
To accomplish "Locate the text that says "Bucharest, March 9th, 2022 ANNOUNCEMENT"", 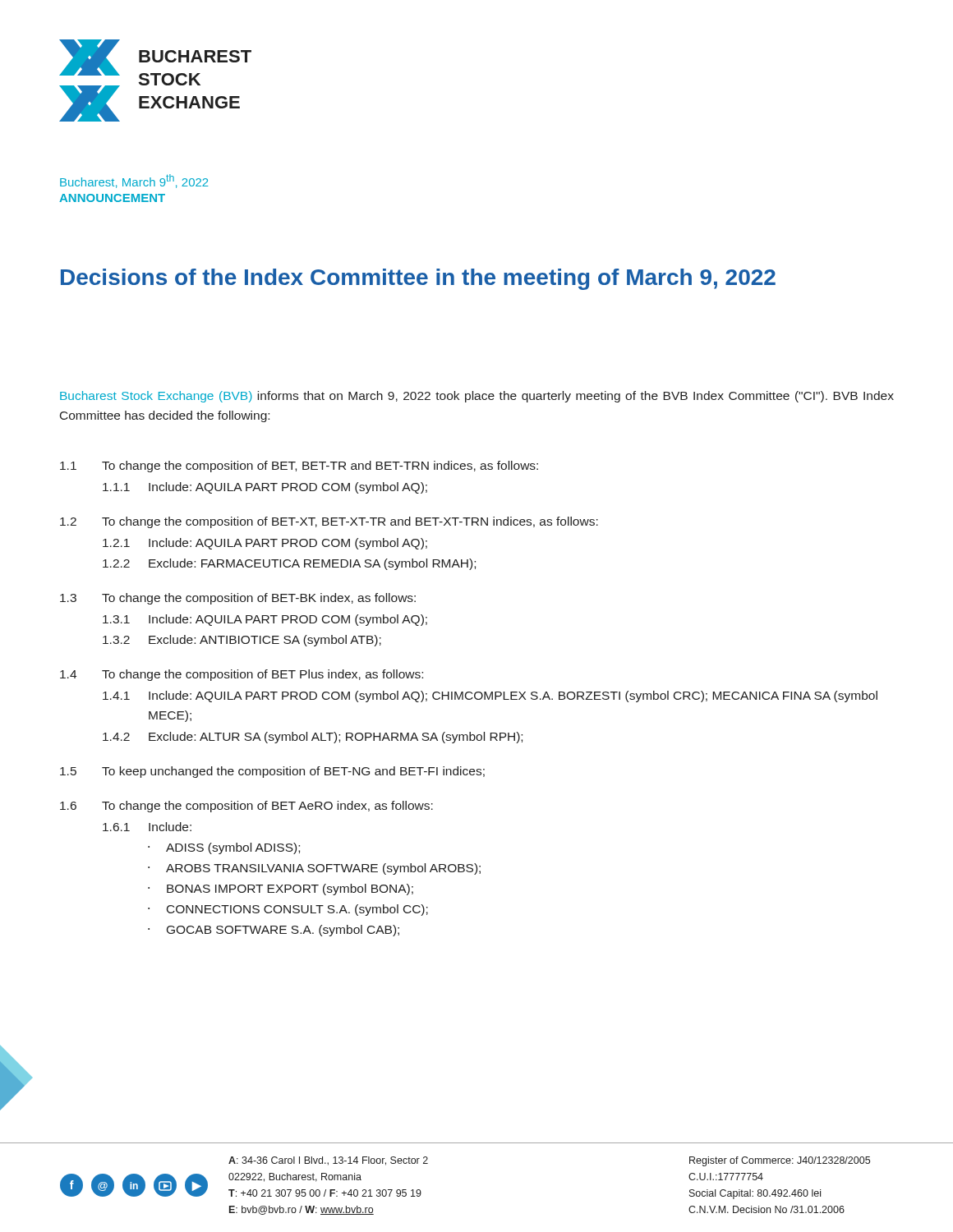I will [134, 188].
